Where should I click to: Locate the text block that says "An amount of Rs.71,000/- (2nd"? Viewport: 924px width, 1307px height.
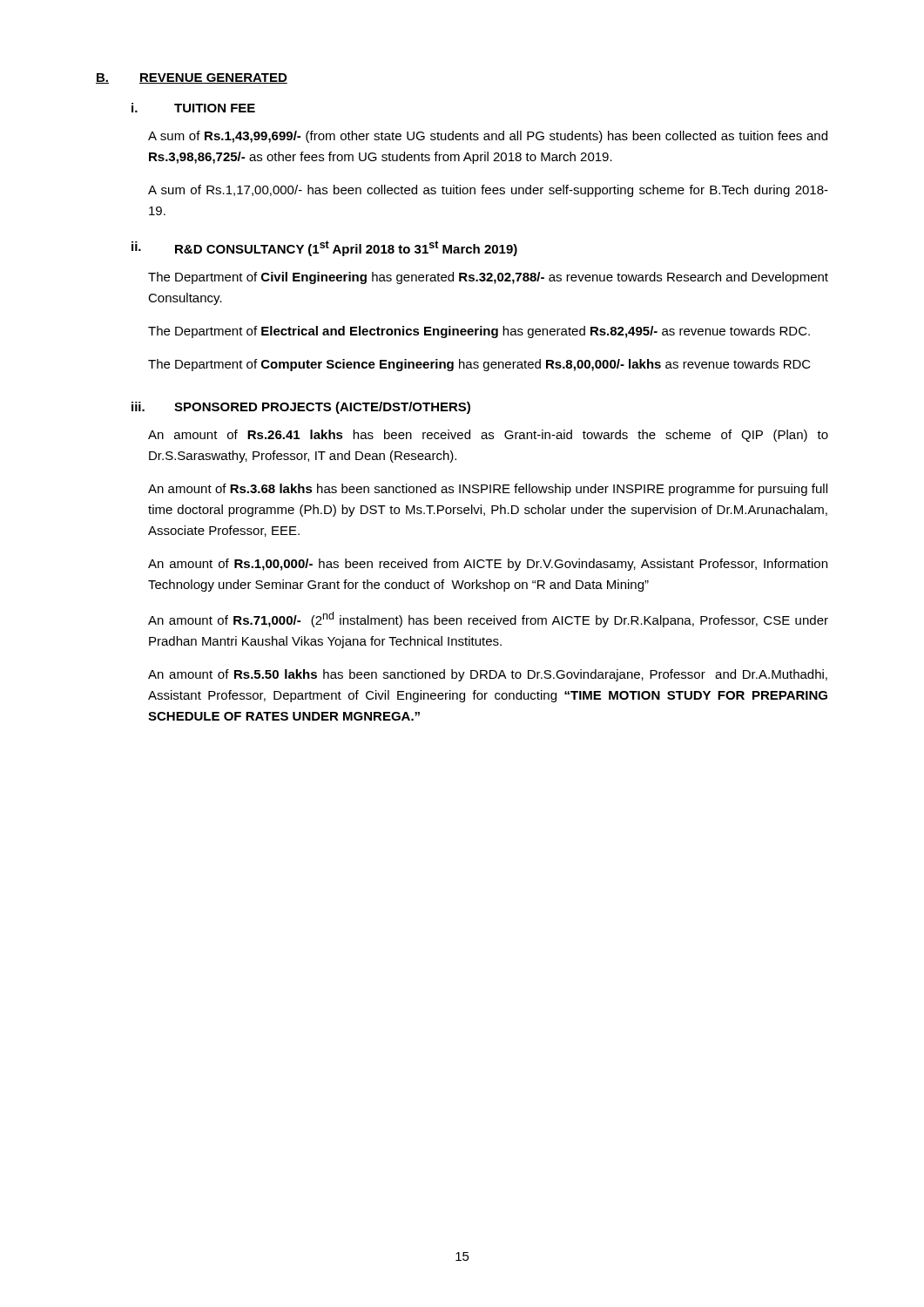click(488, 629)
